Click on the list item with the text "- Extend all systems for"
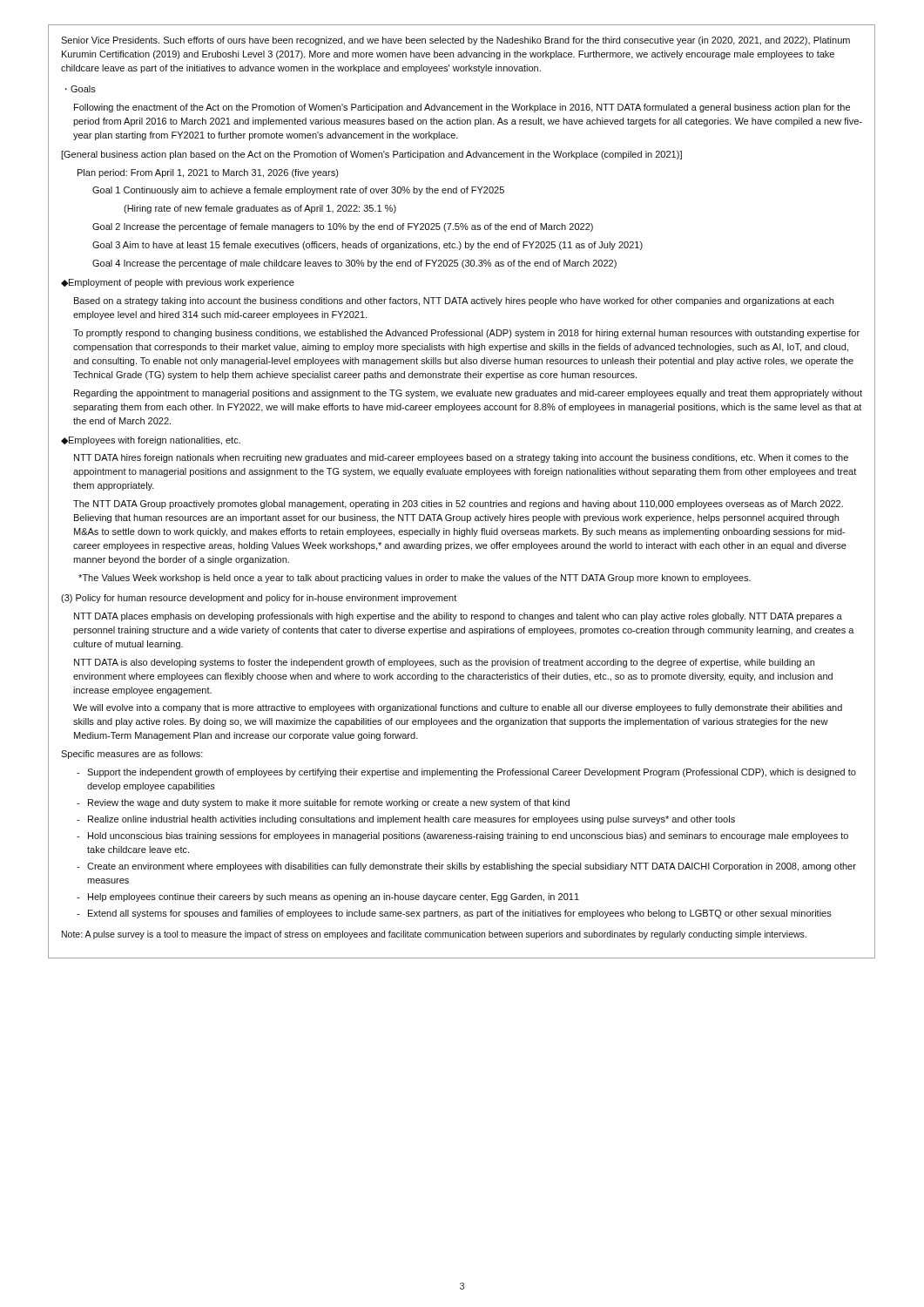This screenshot has height=1307, width=924. tap(469, 914)
